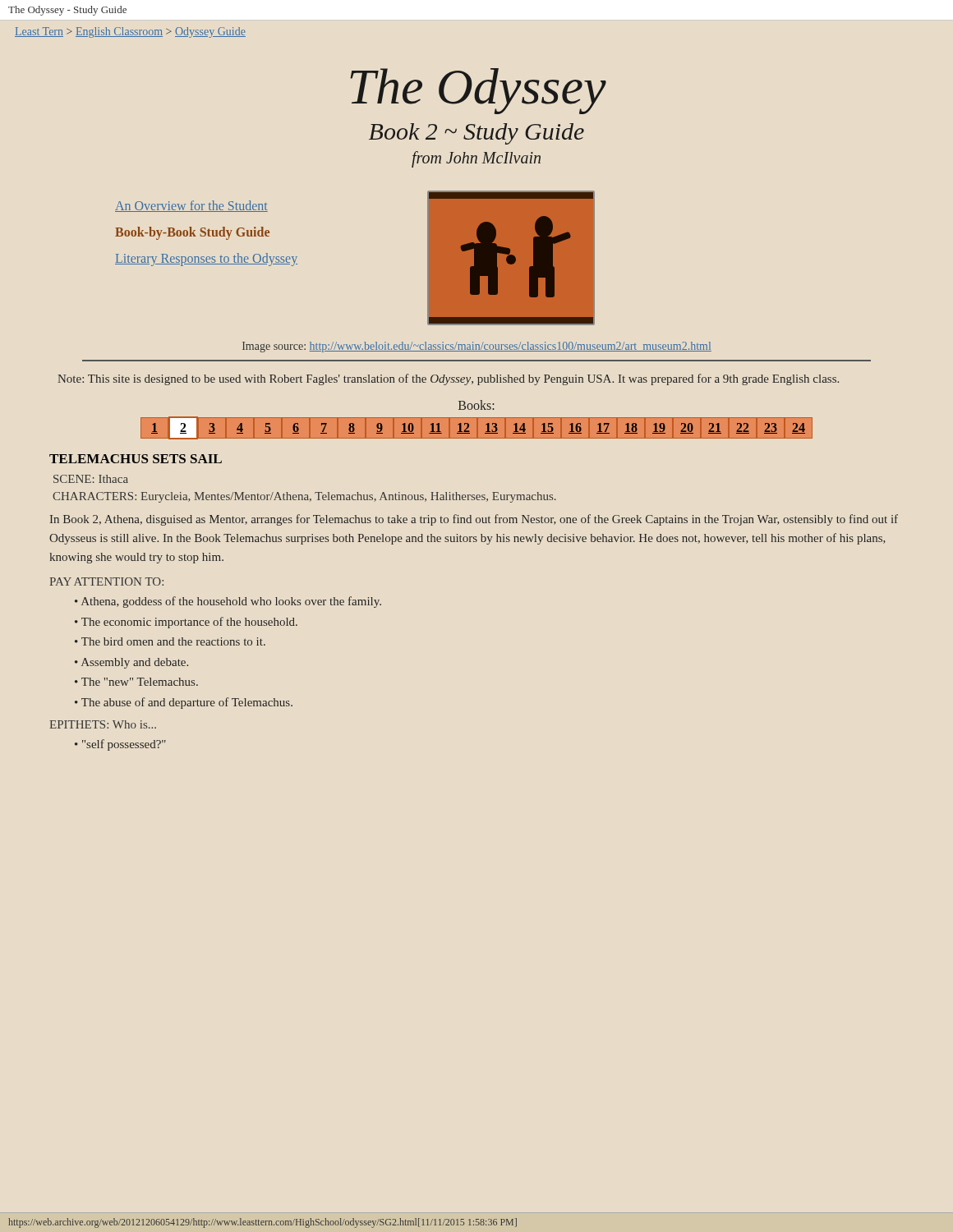Navigate to the text starting "• "self possessed?""
The image size is (953, 1232).
click(120, 744)
